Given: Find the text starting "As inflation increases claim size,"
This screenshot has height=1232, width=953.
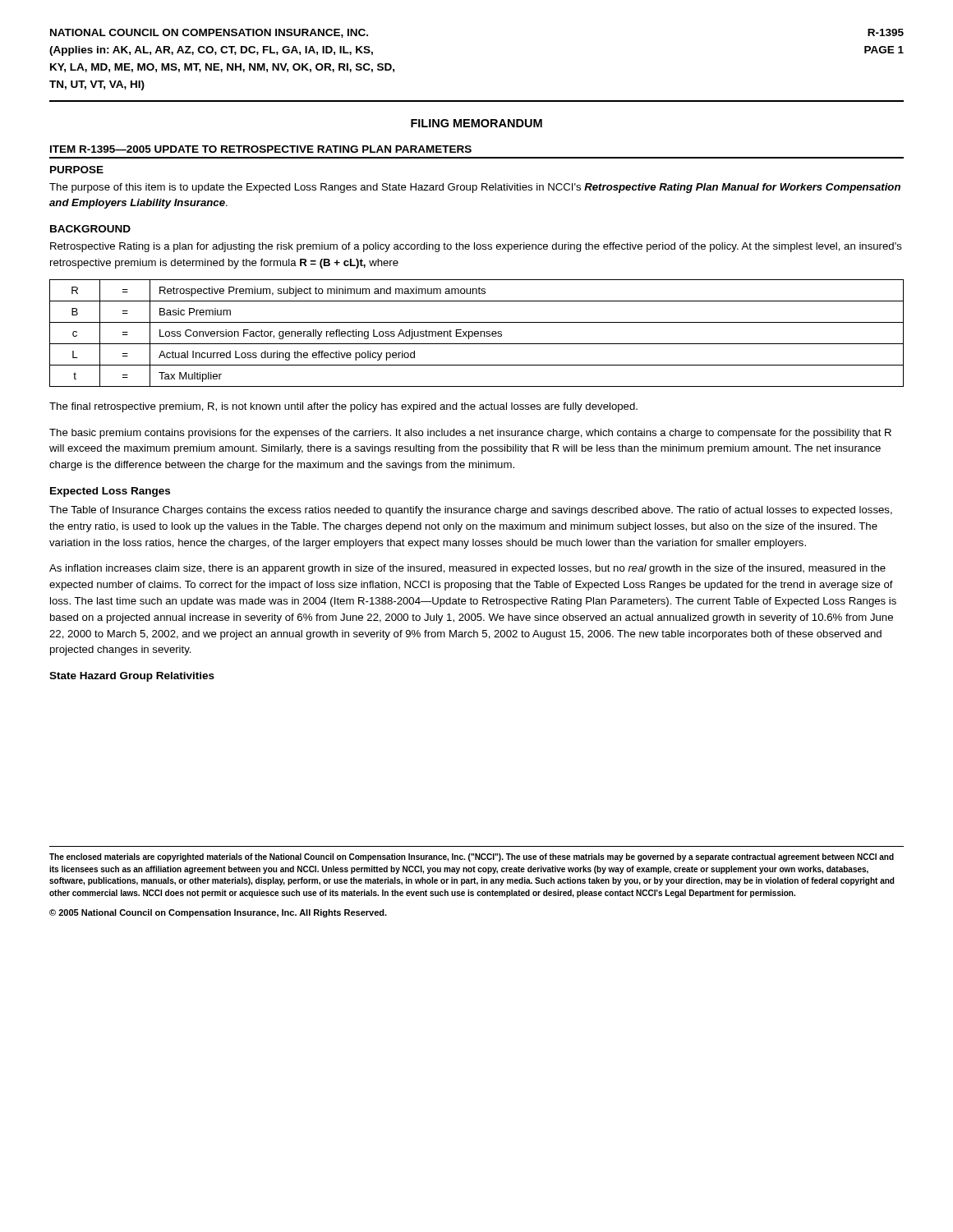Looking at the screenshot, I should [x=473, y=609].
